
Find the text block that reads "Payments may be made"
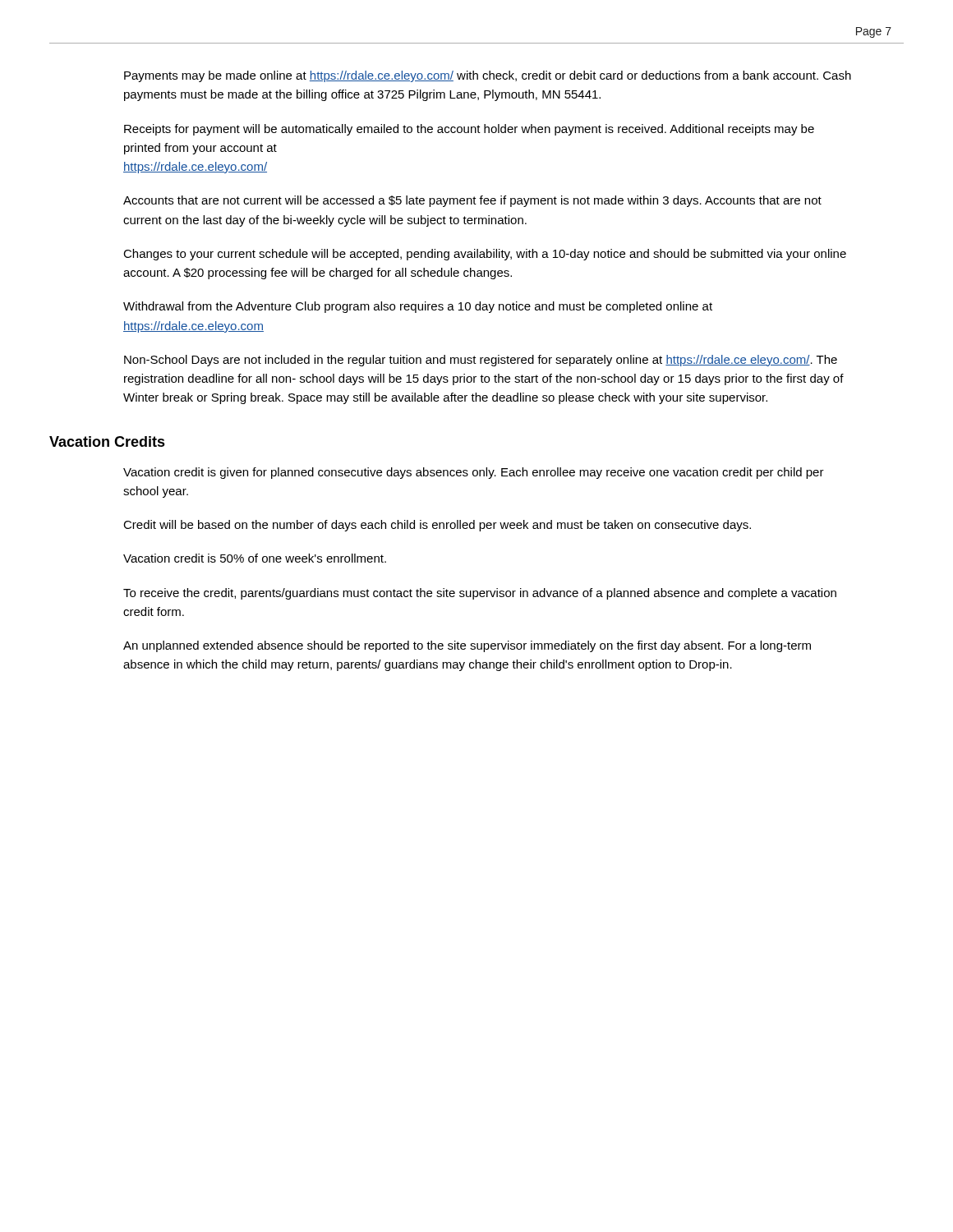click(x=487, y=85)
